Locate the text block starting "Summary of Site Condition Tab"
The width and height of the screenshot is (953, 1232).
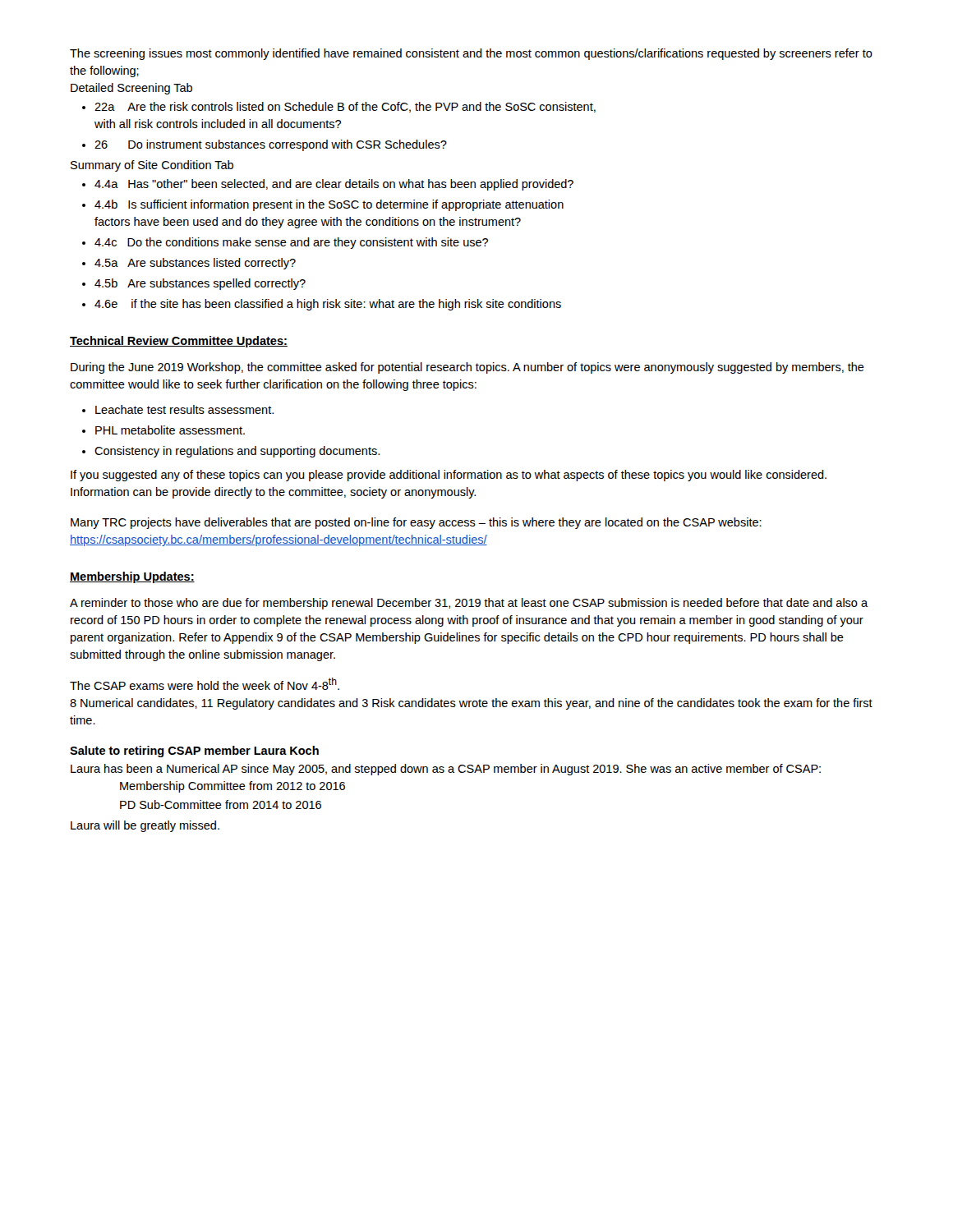(152, 166)
